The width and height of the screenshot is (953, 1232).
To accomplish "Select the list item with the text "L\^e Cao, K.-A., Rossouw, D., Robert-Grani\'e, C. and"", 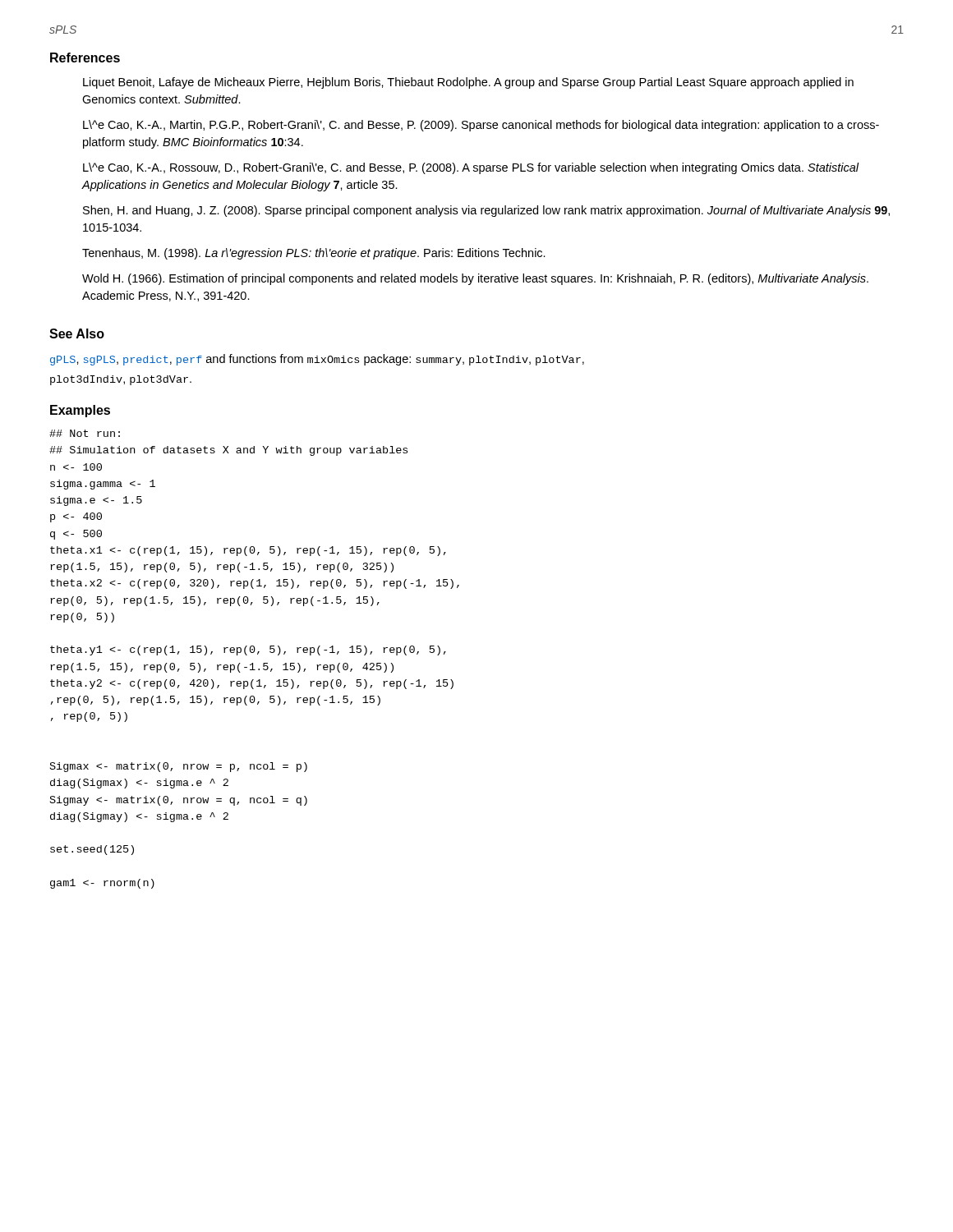I will click(470, 176).
